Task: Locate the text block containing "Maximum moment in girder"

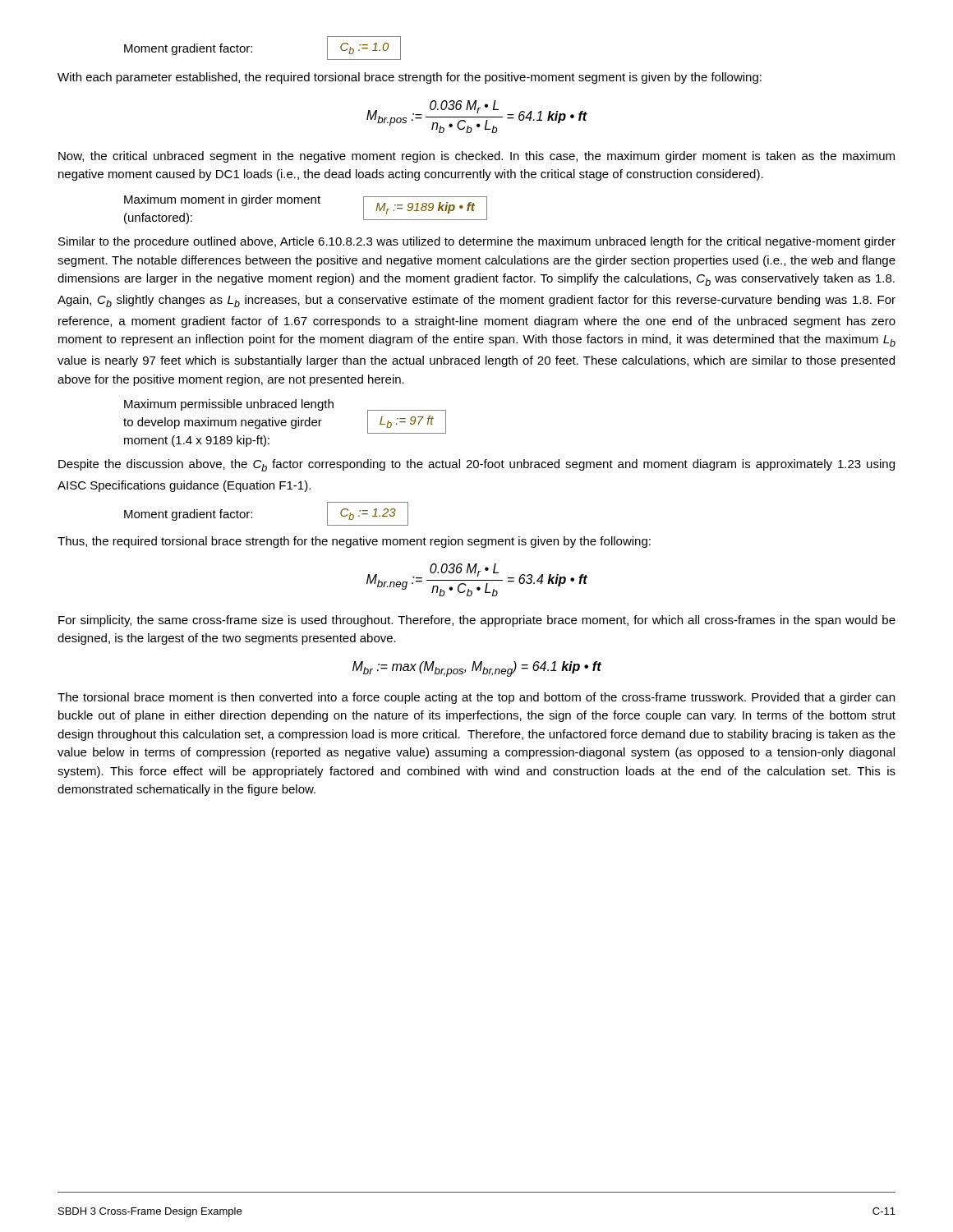Action: [305, 208]
